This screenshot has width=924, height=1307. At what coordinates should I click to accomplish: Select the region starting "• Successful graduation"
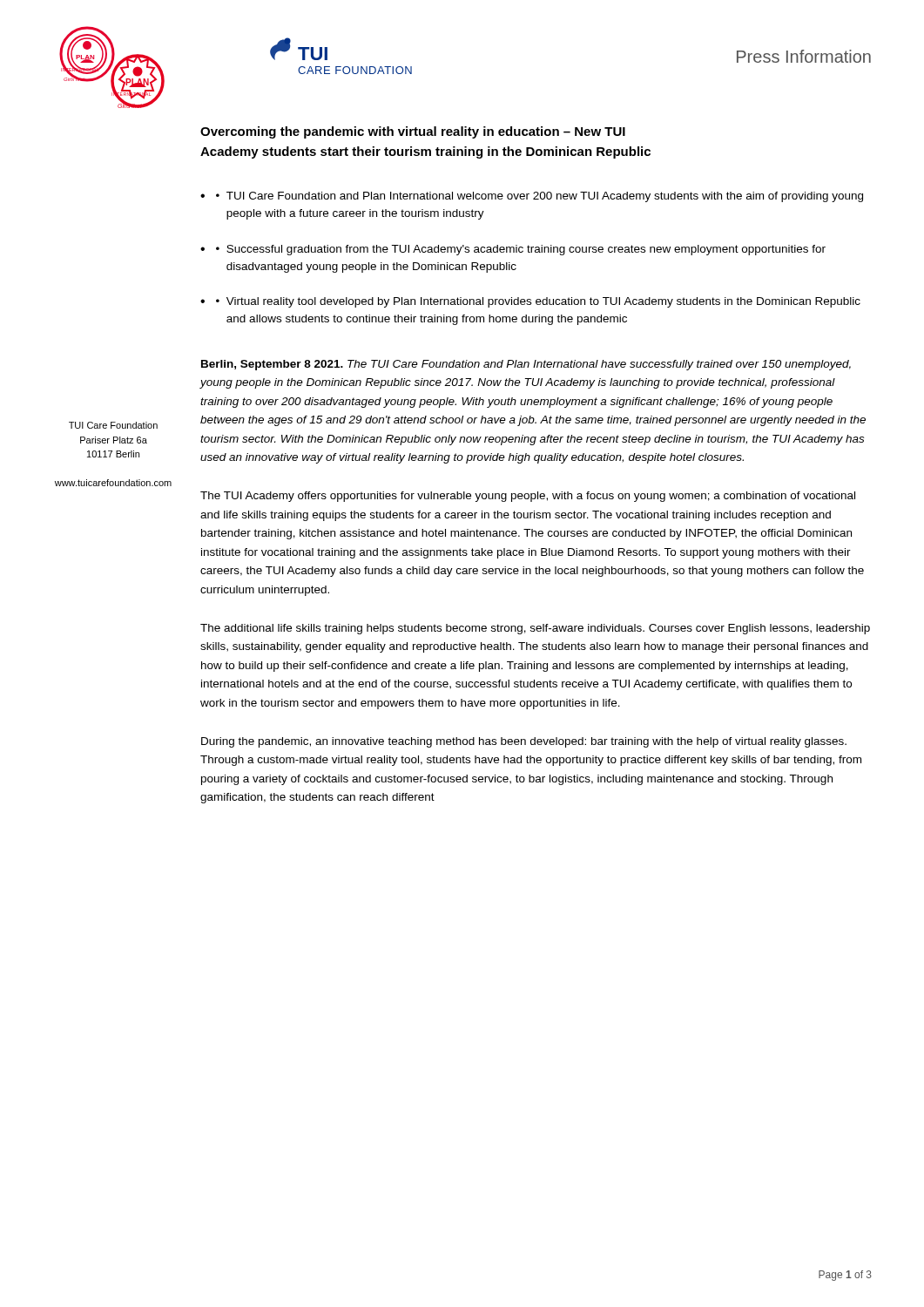pyautogui.click(x=544, y=258)
